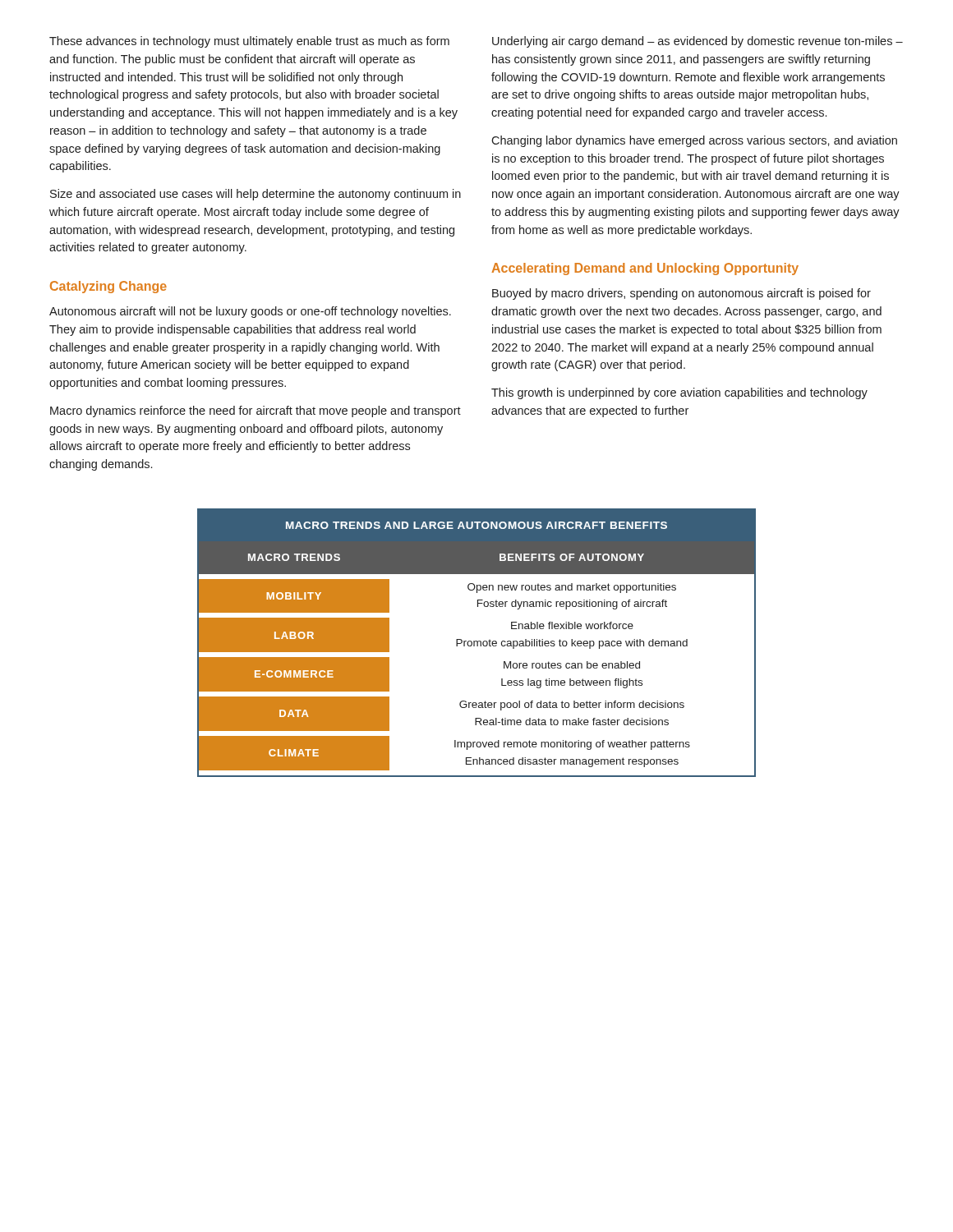Click on the table containing "BENEFITS OF AUTONOMY"
Viewport: 953px width, 1232px height.
(476, 642)
